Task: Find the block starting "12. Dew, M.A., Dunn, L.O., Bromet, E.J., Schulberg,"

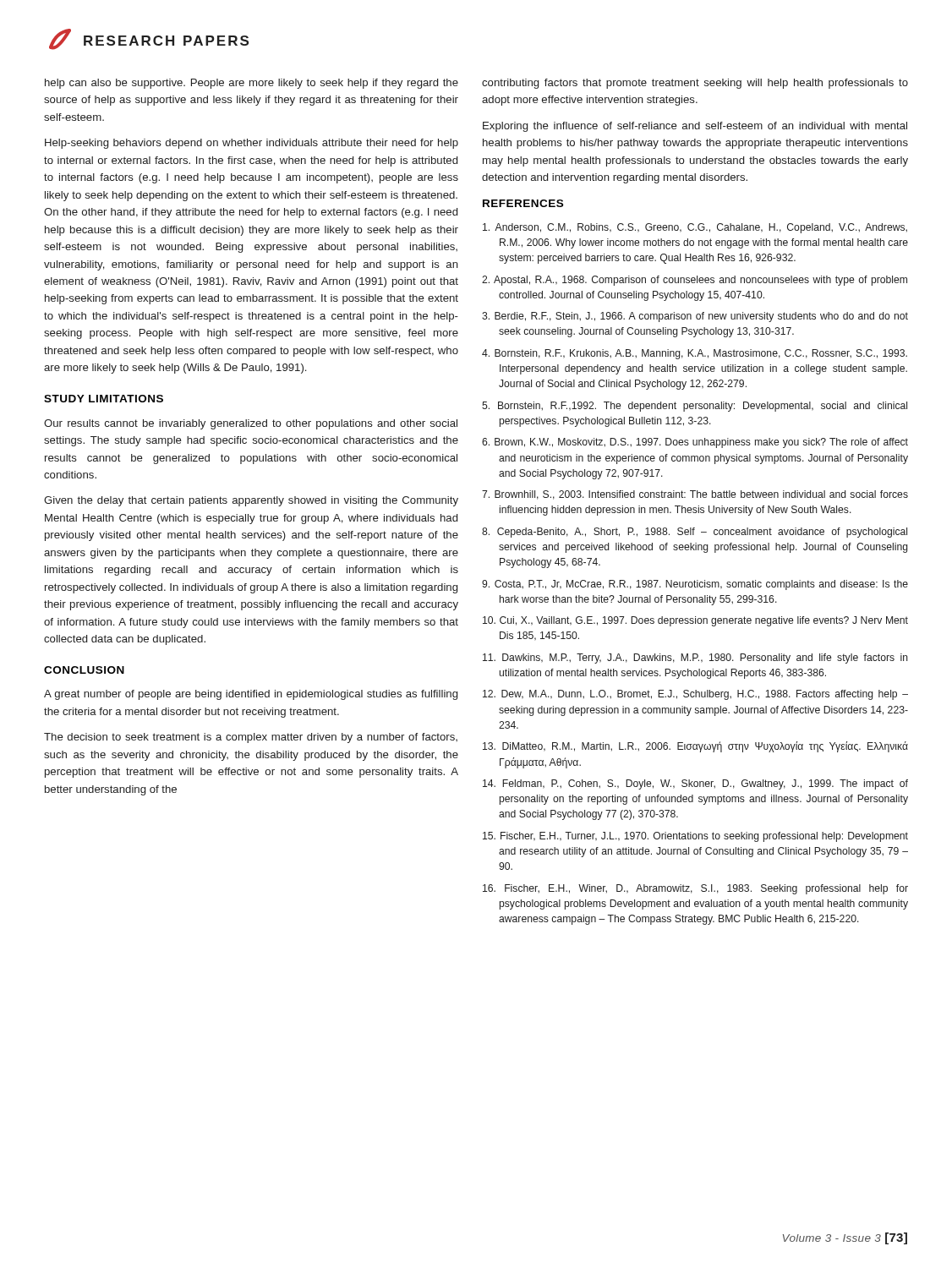Action: pyautogui.click(x=695, y=710)
